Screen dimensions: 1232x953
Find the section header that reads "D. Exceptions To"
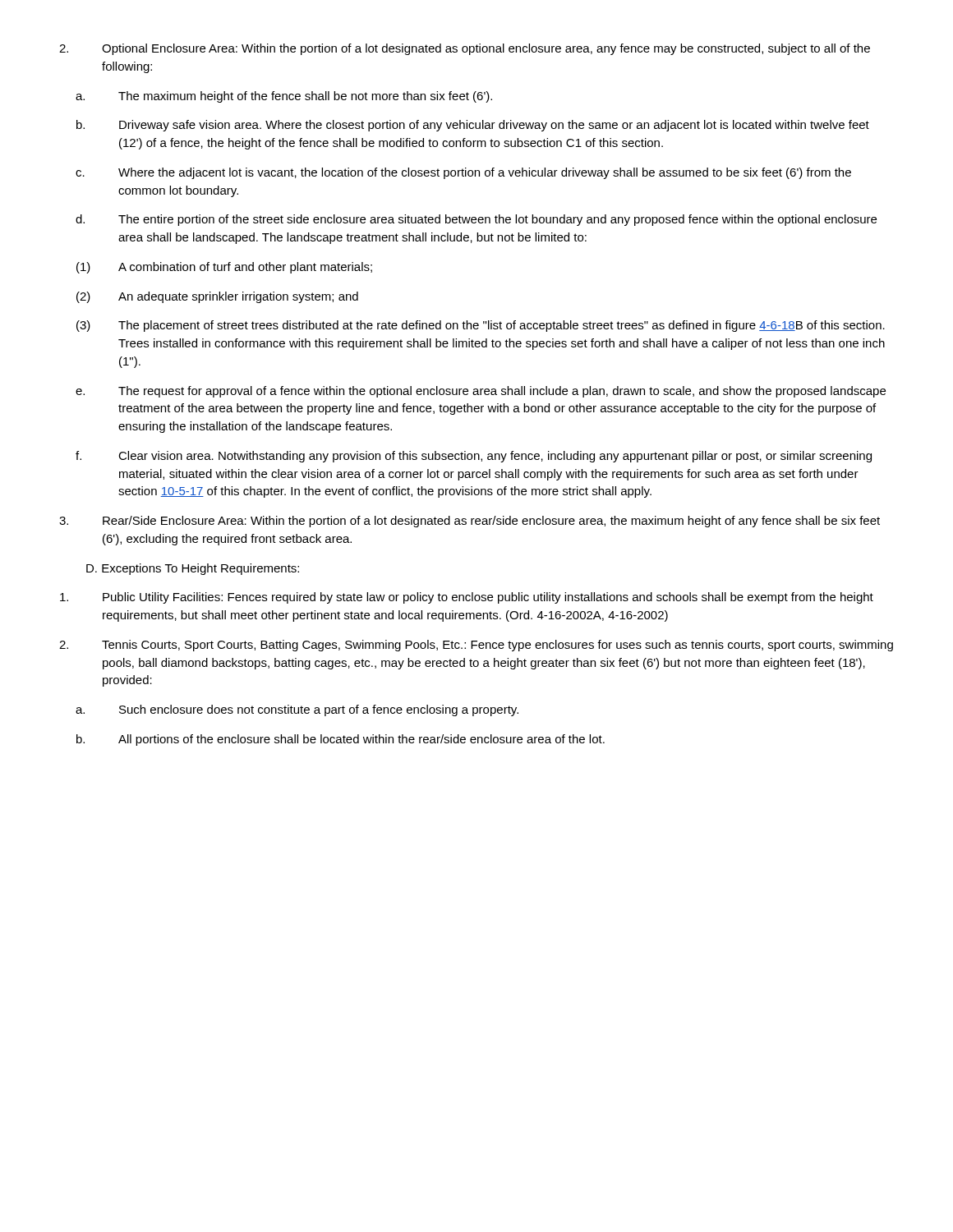click(x=193, y=568)
